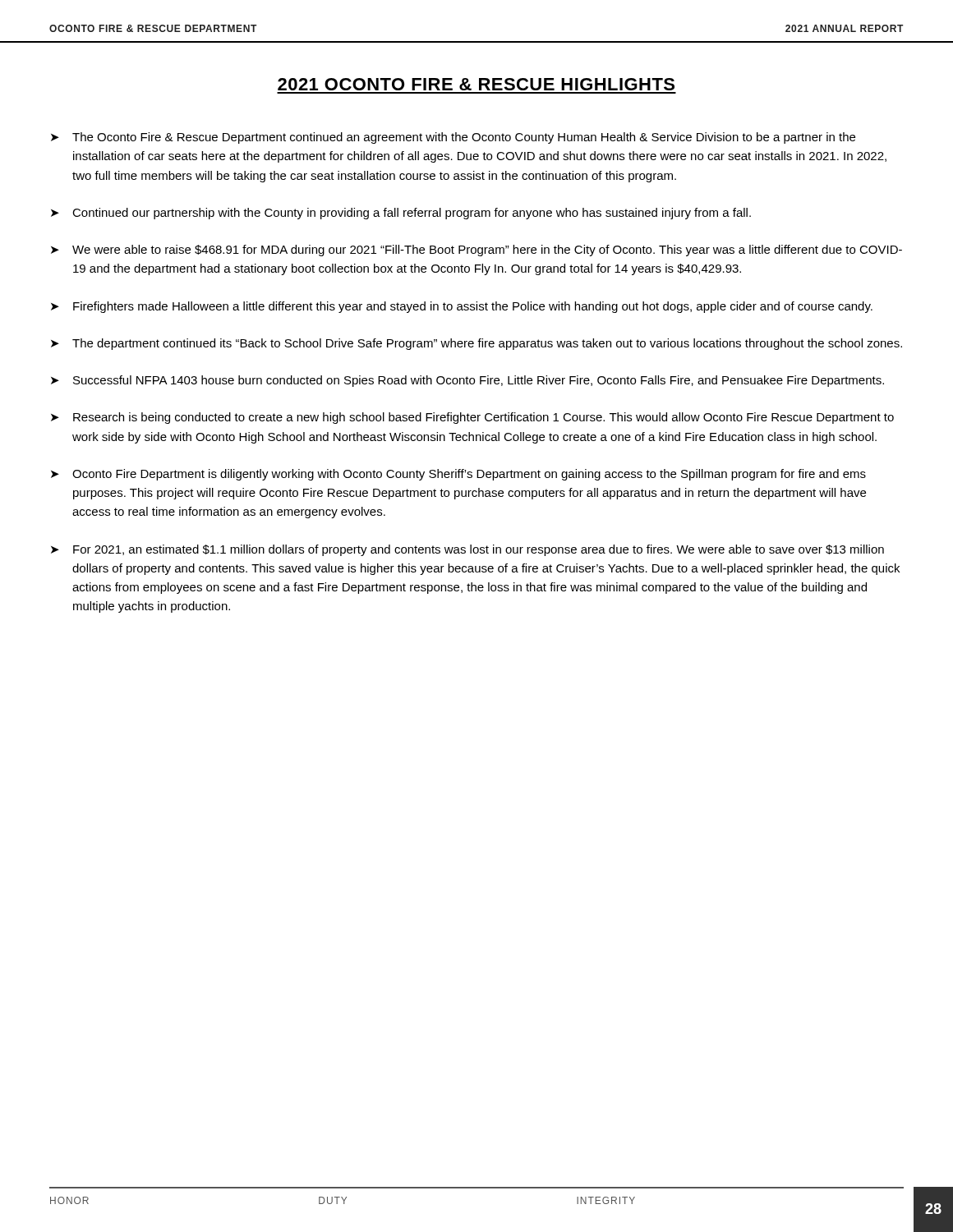Select the list item that reads "➤ For 2021, an"

click(476, 577)
